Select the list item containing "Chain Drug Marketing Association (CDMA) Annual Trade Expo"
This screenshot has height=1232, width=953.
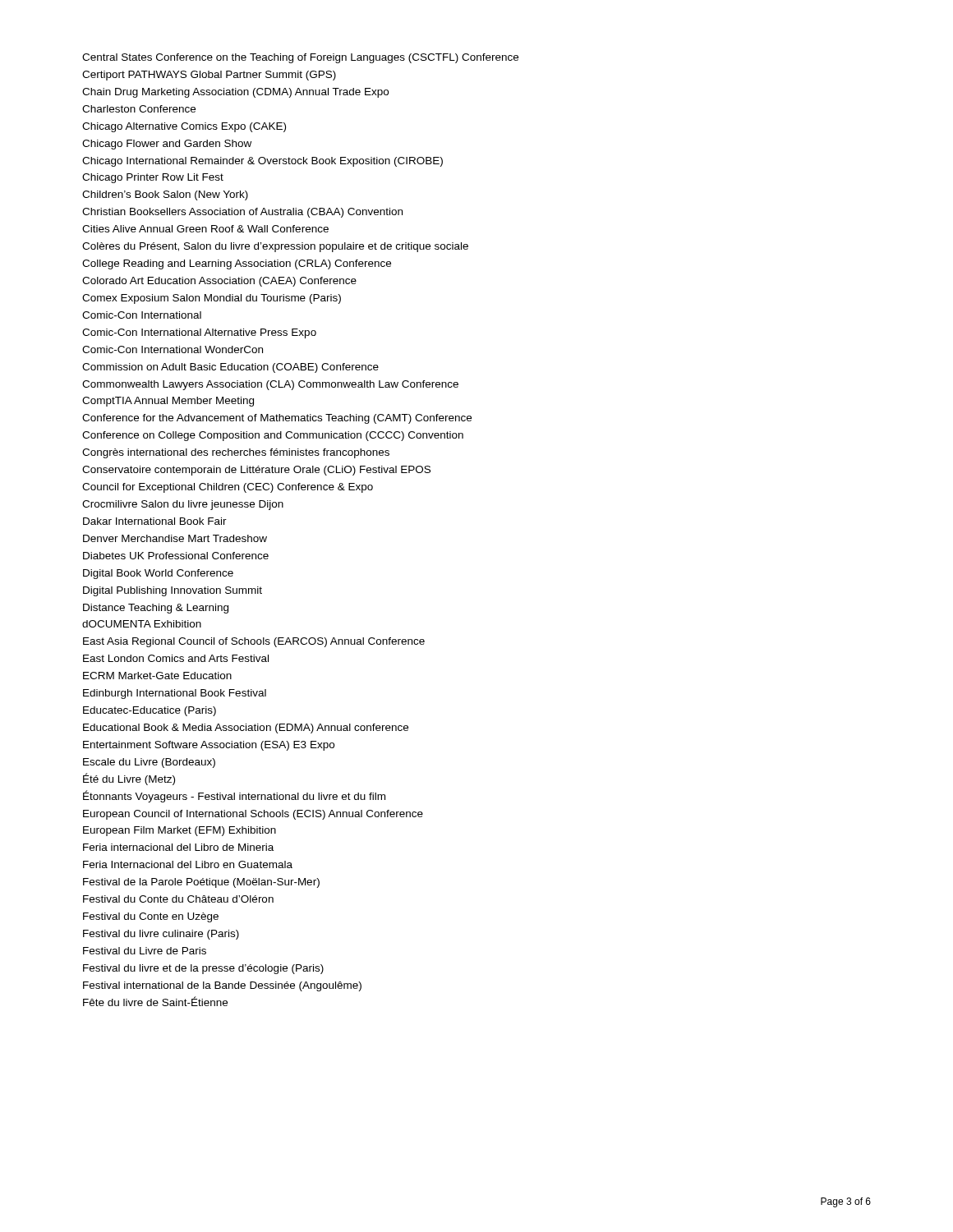tap(236, 91)
